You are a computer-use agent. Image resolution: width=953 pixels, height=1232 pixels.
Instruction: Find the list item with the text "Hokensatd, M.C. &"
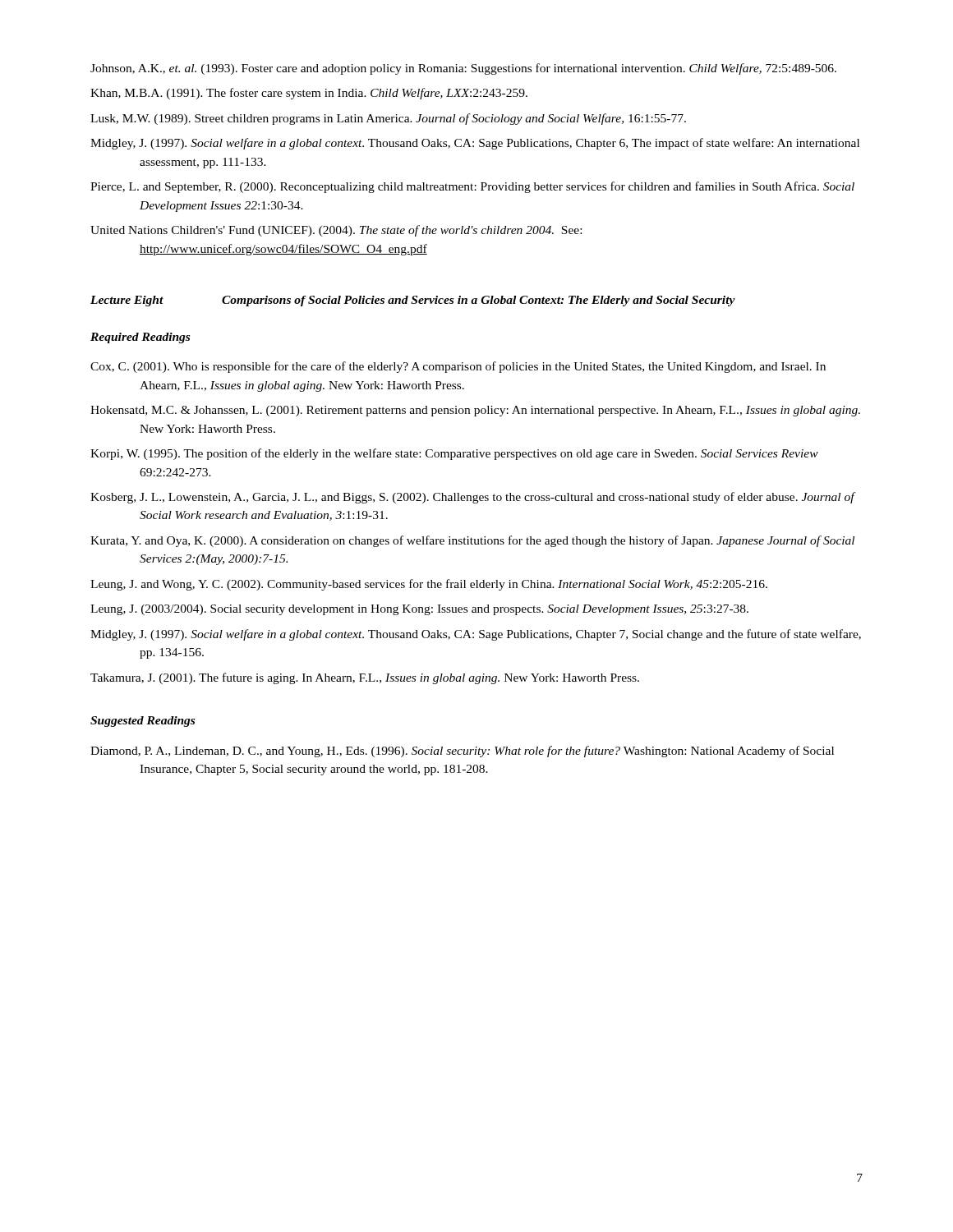point(476,419)
